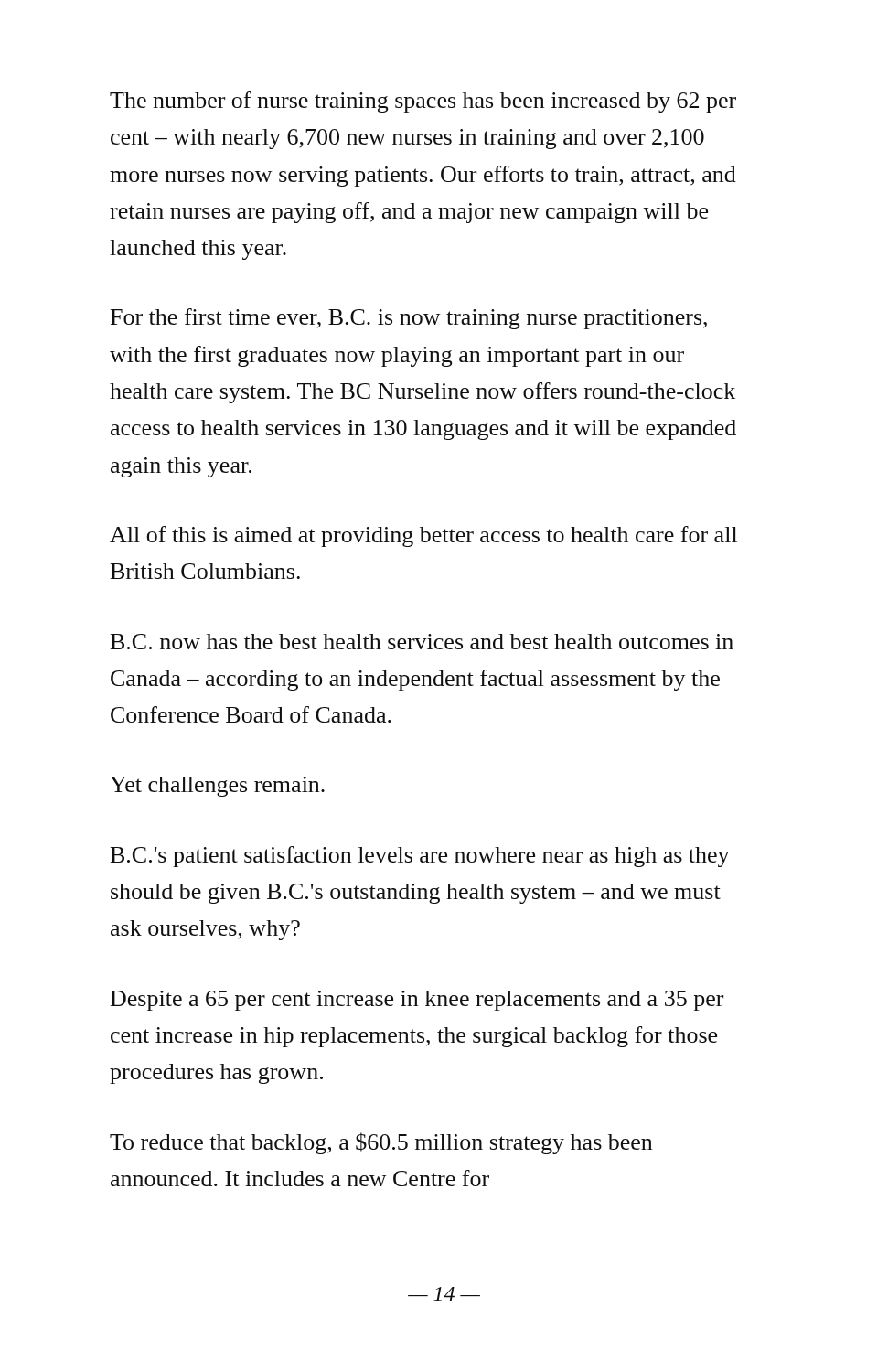Point to the passage starting "To reduce that backlog,"
888x1372 pixels.
(x=381, y=1160)
